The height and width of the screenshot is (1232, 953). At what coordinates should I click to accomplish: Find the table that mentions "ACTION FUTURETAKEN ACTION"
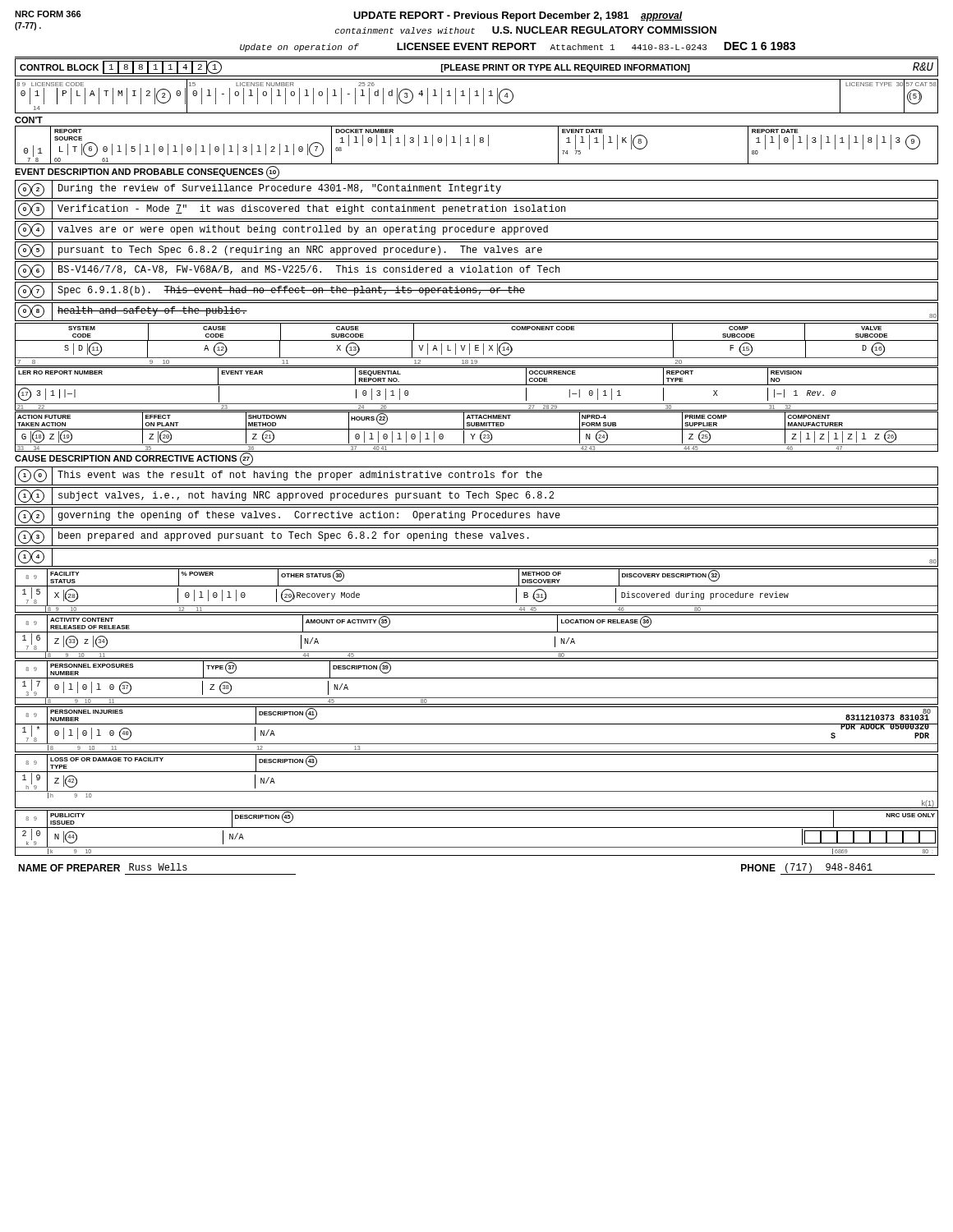click(476, 431)
